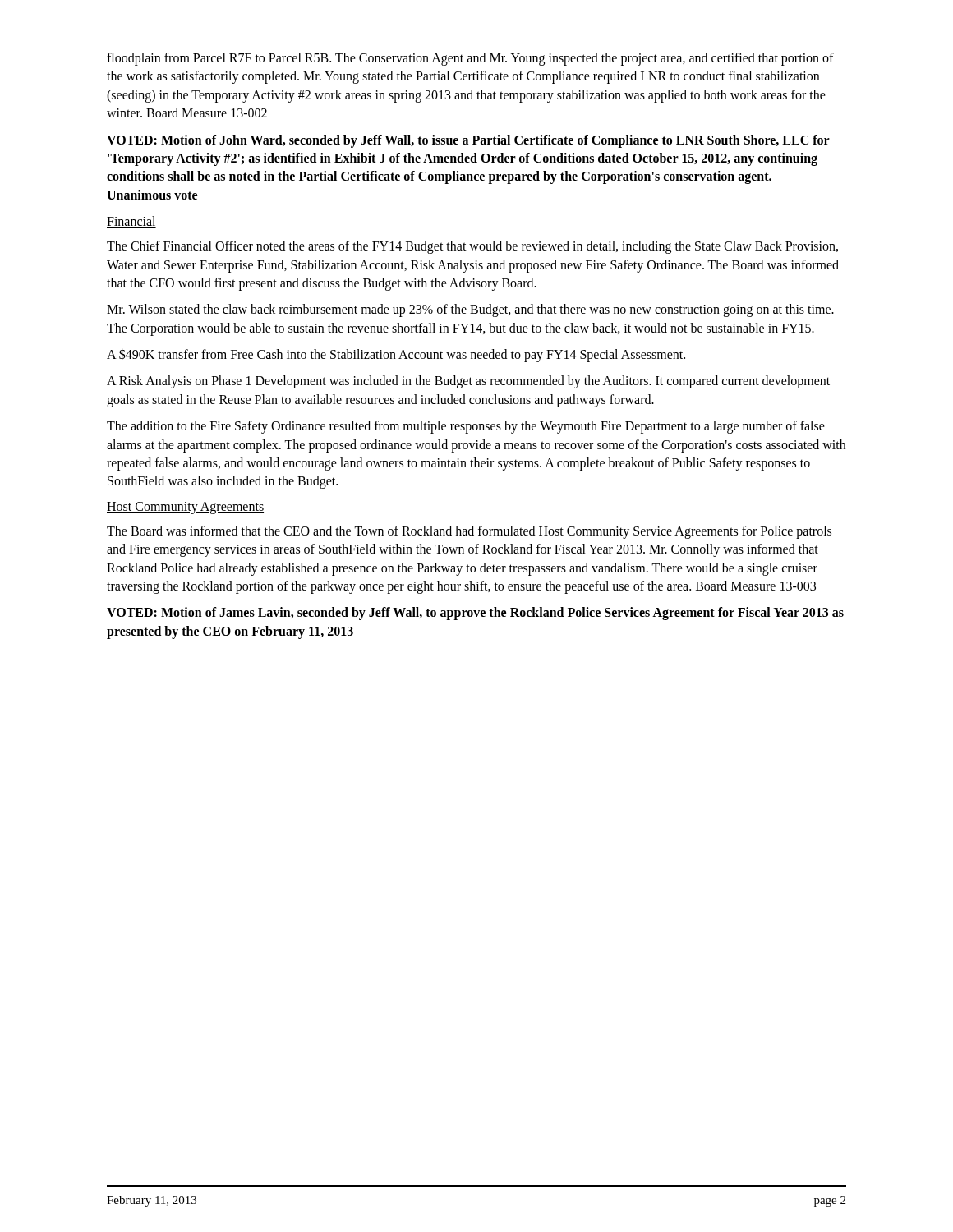The width and height of the screenshot is (953, 1232).
Task: Point to the block beginning "floodplain from Parcel R7F to Parcel R5B."
Action: (476, 86)
